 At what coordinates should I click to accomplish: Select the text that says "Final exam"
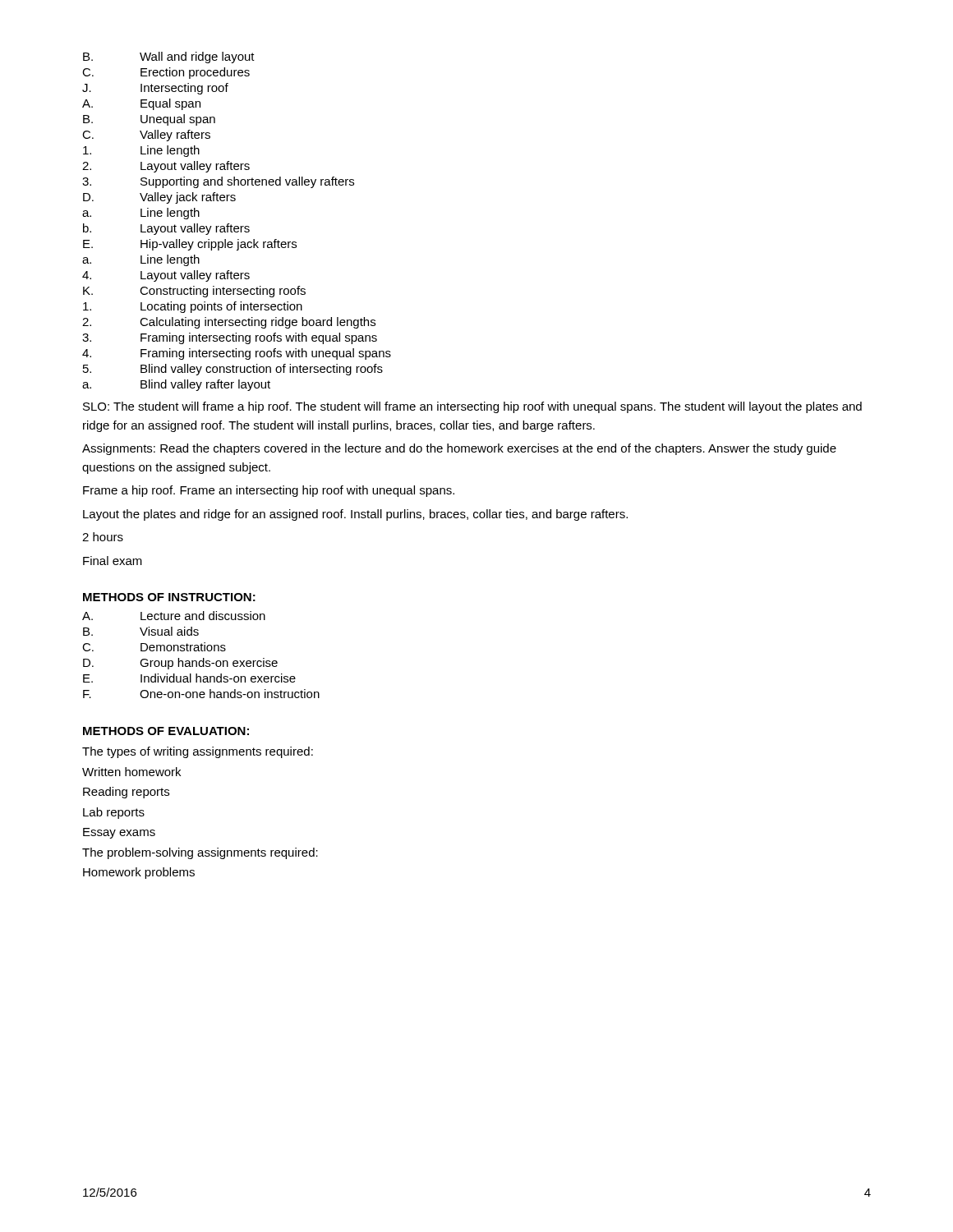(112, 560)
